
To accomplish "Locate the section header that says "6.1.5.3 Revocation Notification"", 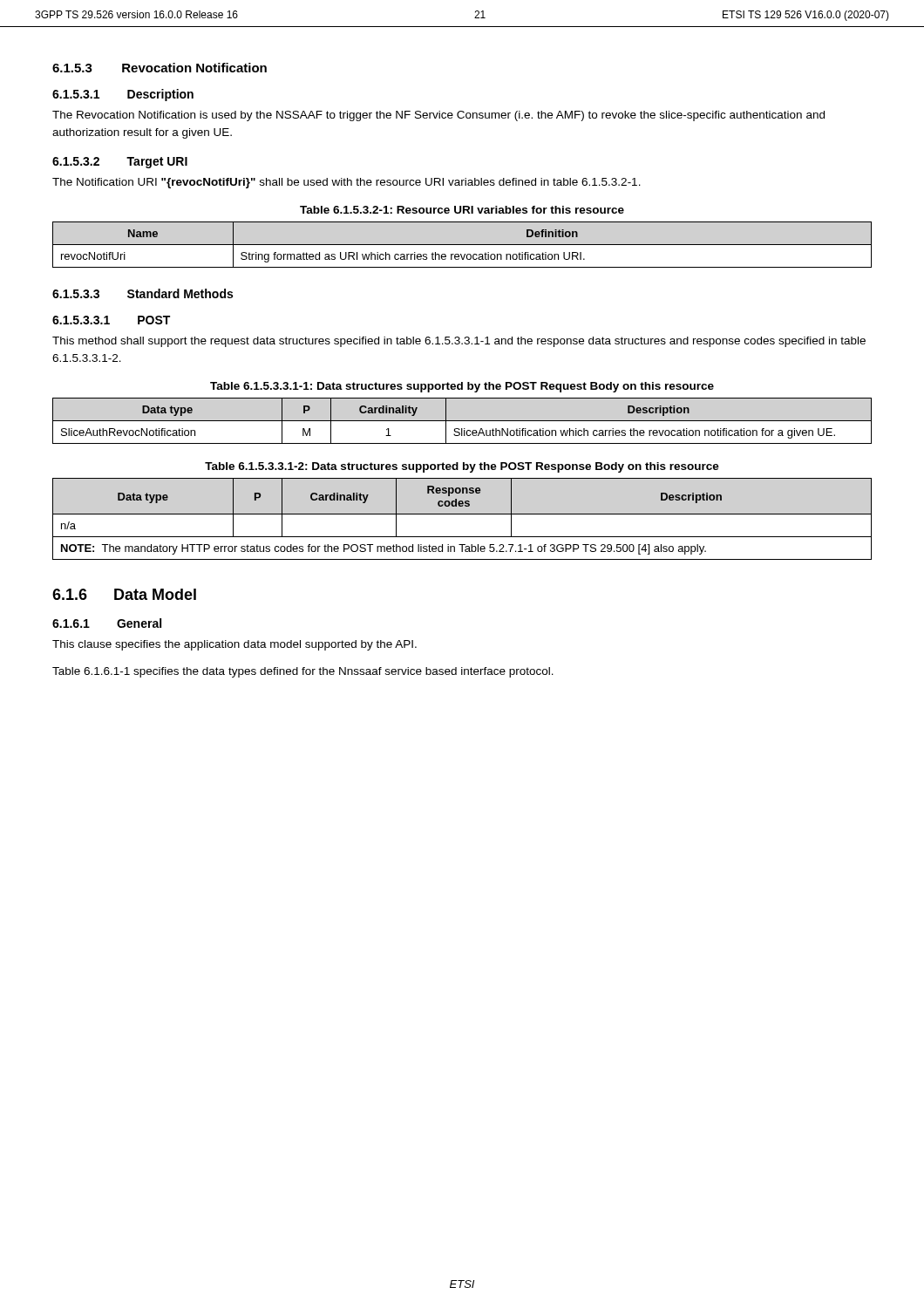I will [x=160, y=68].
